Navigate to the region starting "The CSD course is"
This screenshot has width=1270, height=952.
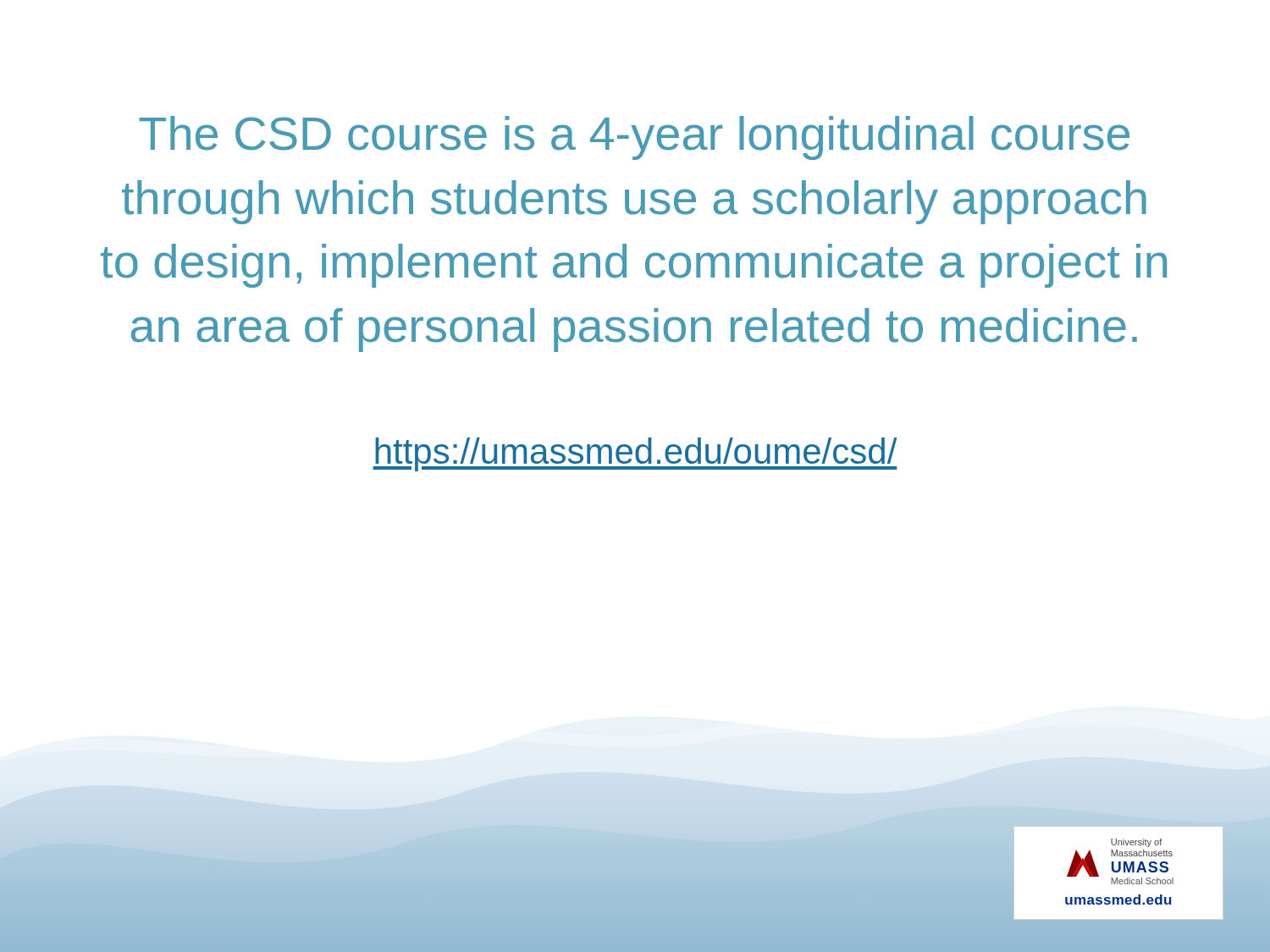click(635, 229)
